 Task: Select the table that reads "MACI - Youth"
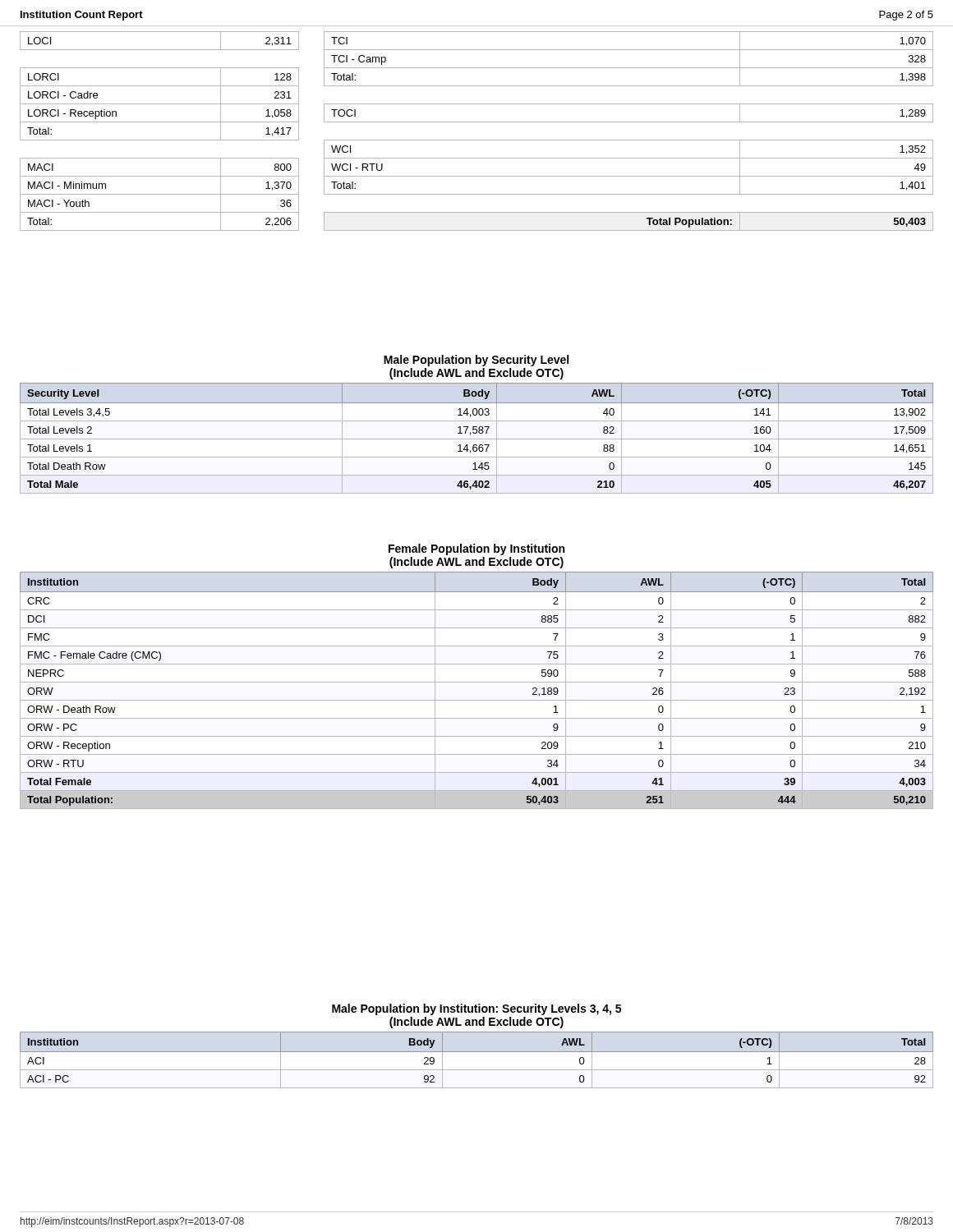(x=159, y=131)
